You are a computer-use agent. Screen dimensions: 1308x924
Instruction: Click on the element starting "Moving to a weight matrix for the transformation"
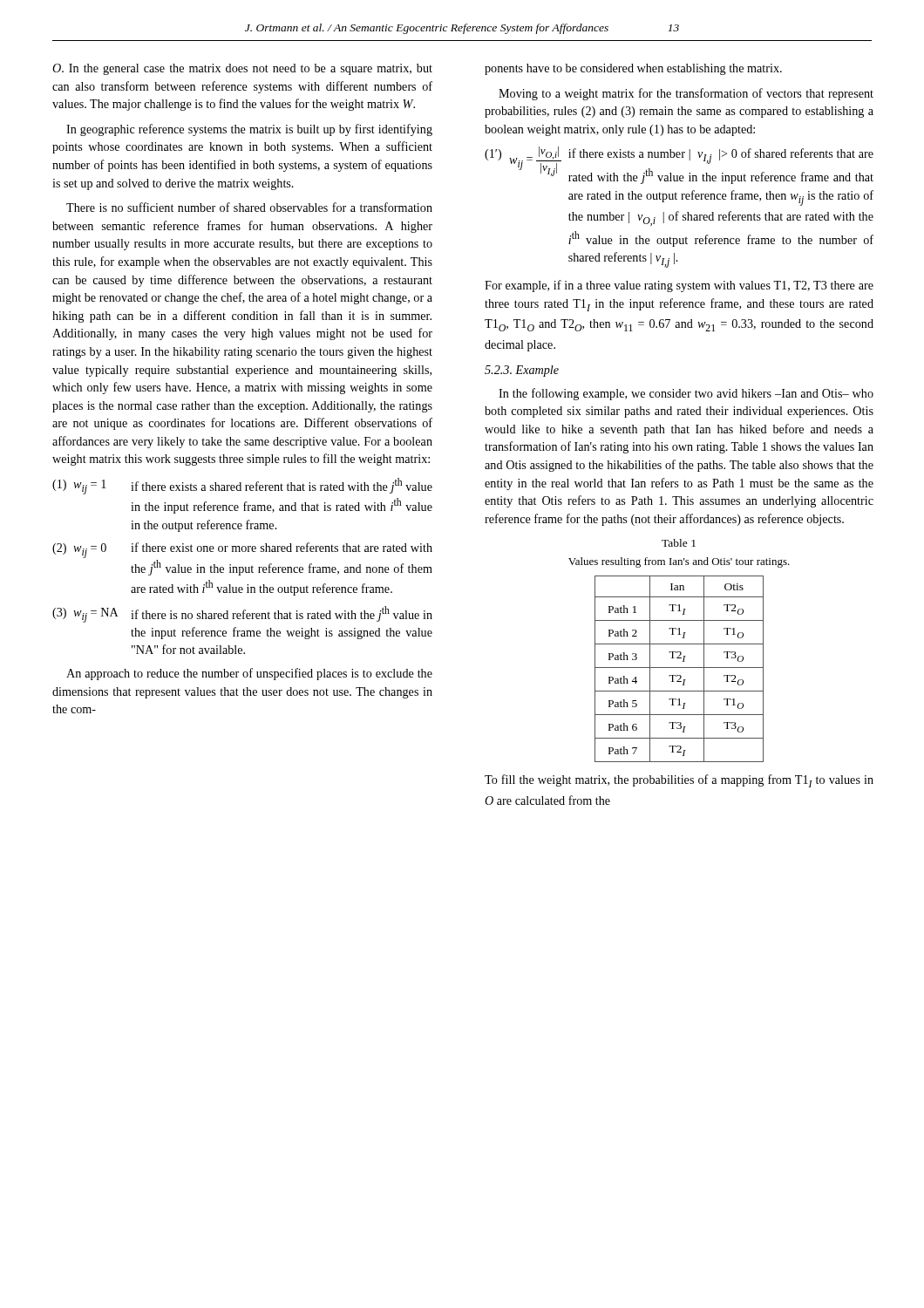pyautogui.click(x=679, y=111)
